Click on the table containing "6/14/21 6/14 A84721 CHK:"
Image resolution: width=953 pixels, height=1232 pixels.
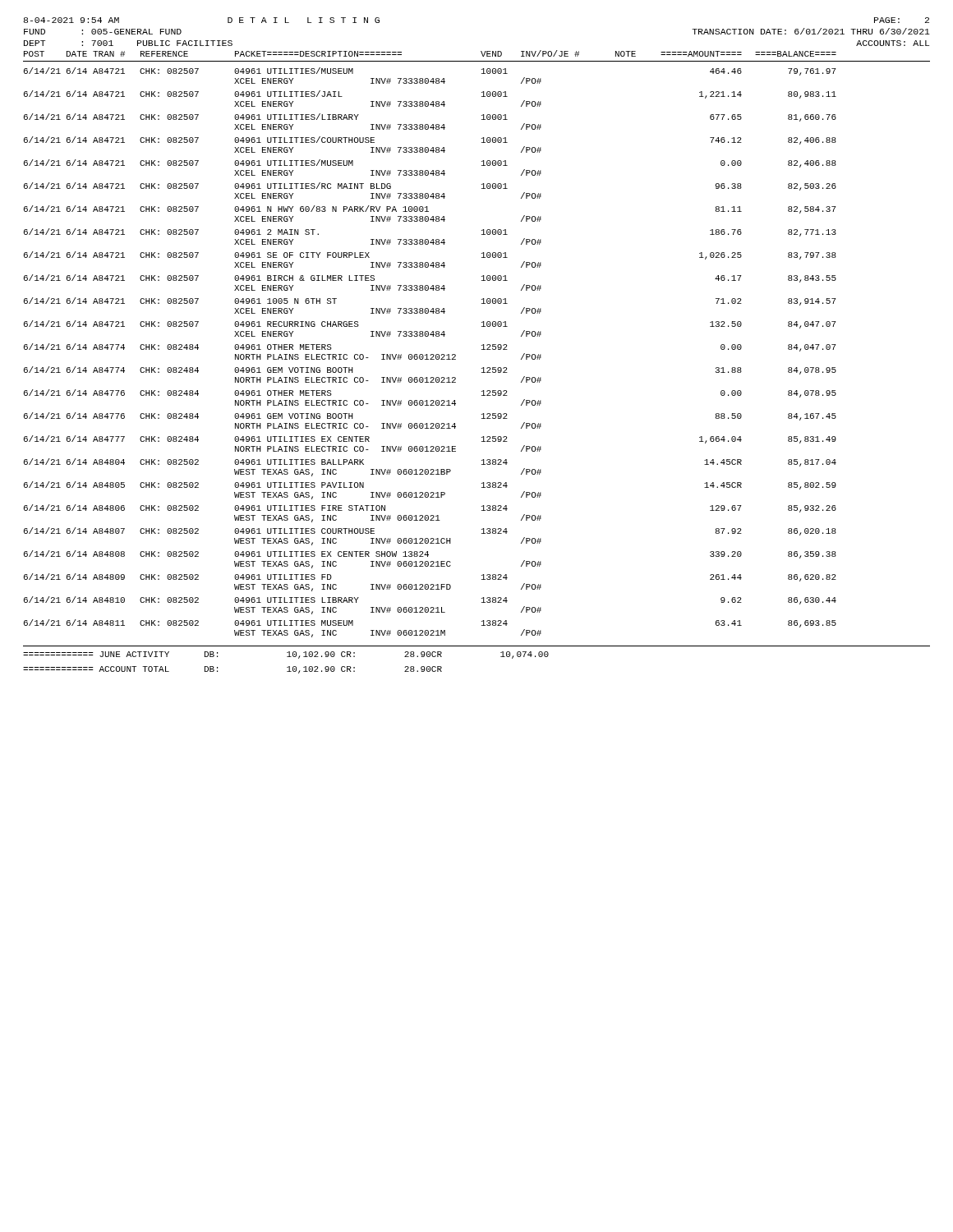click(x=476, y=352)
